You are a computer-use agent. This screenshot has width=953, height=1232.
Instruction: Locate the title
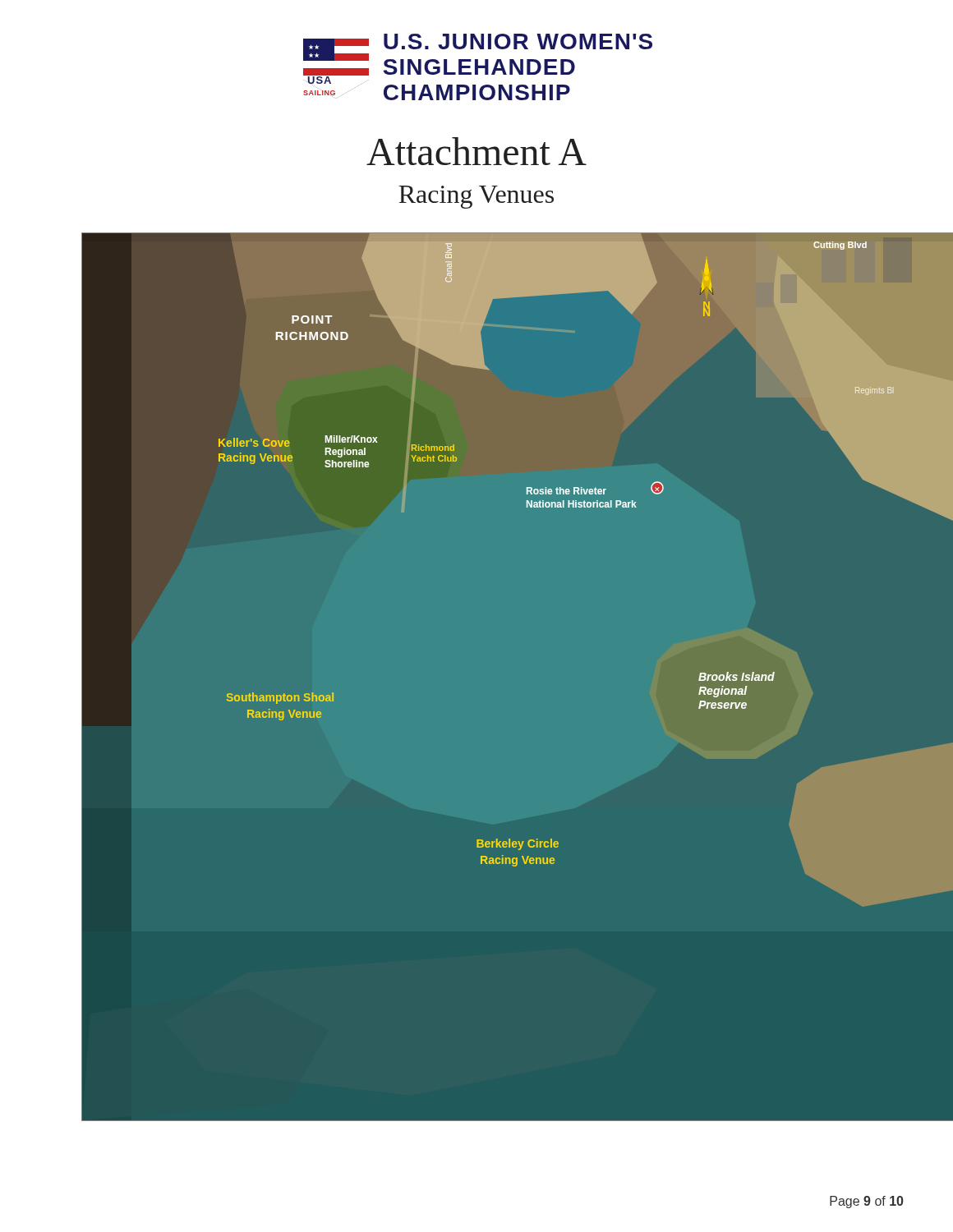tap(476, 169)
